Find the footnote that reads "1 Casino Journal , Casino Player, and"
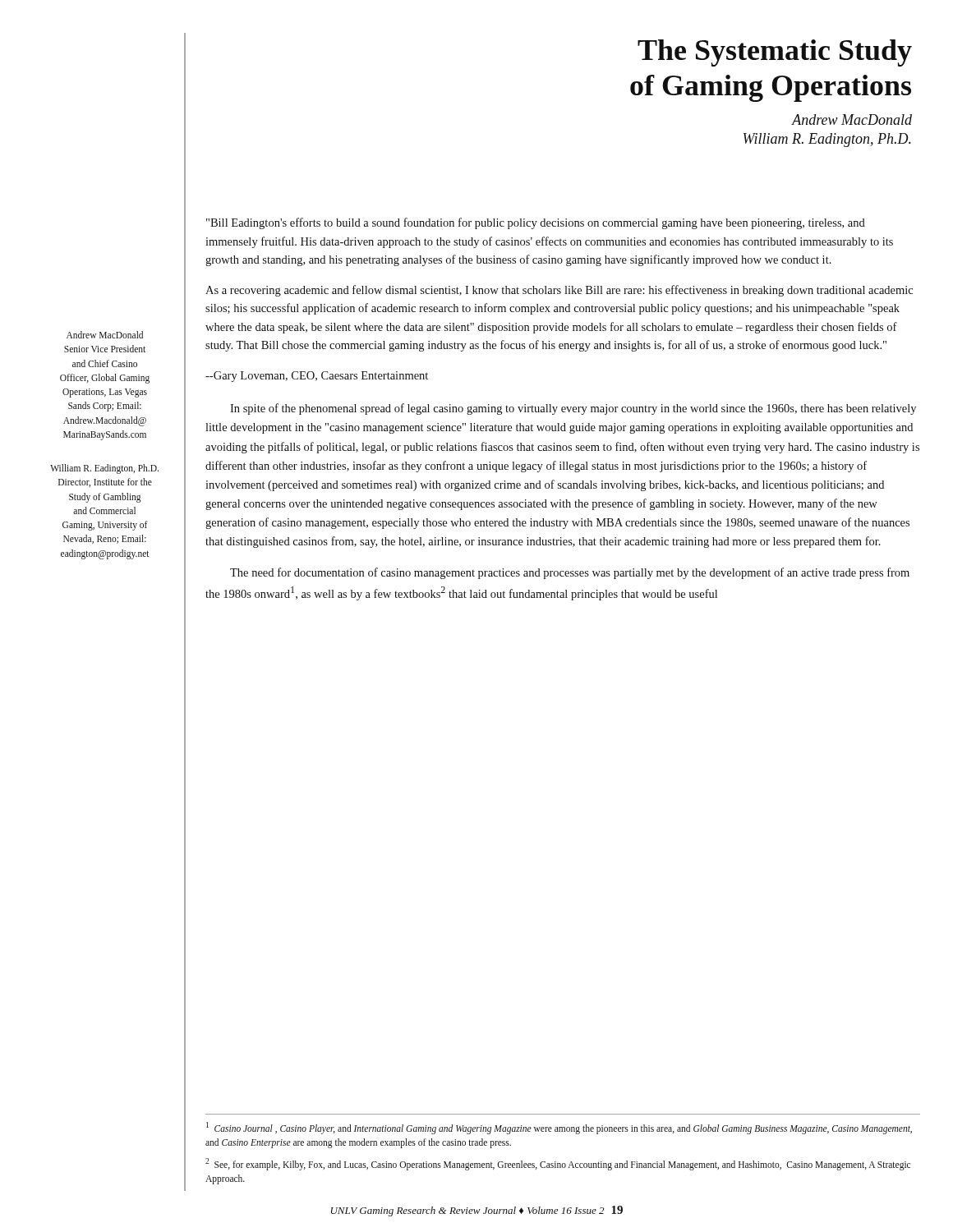Image resolution: width=953 pixels, height=1232 pixels. 559,1134
